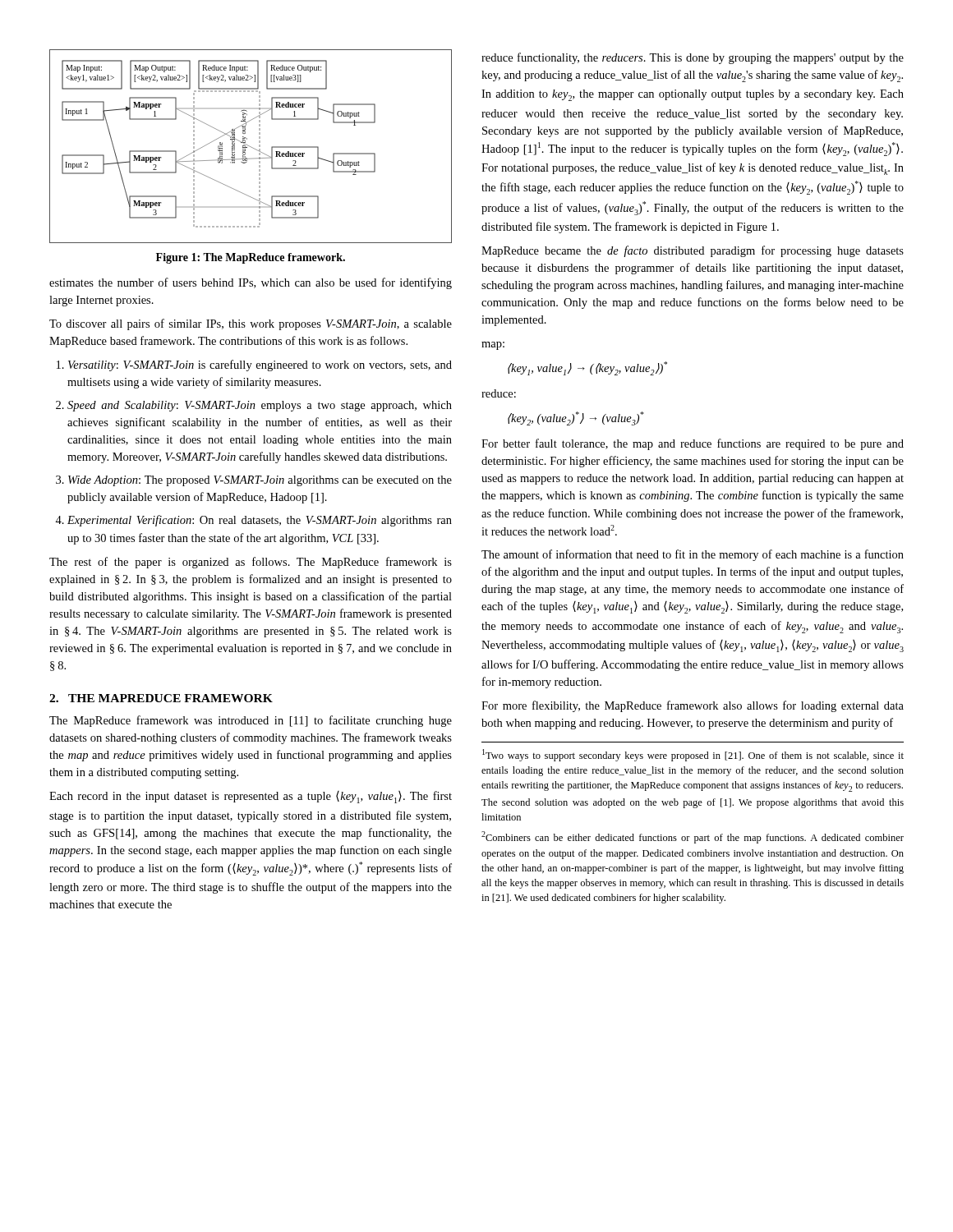The width and height of the screenshot is (953, 1232).
Task: Click on the text block containing "estimates the number of users"
Action: pyautogui.click(x=251, y=312)
